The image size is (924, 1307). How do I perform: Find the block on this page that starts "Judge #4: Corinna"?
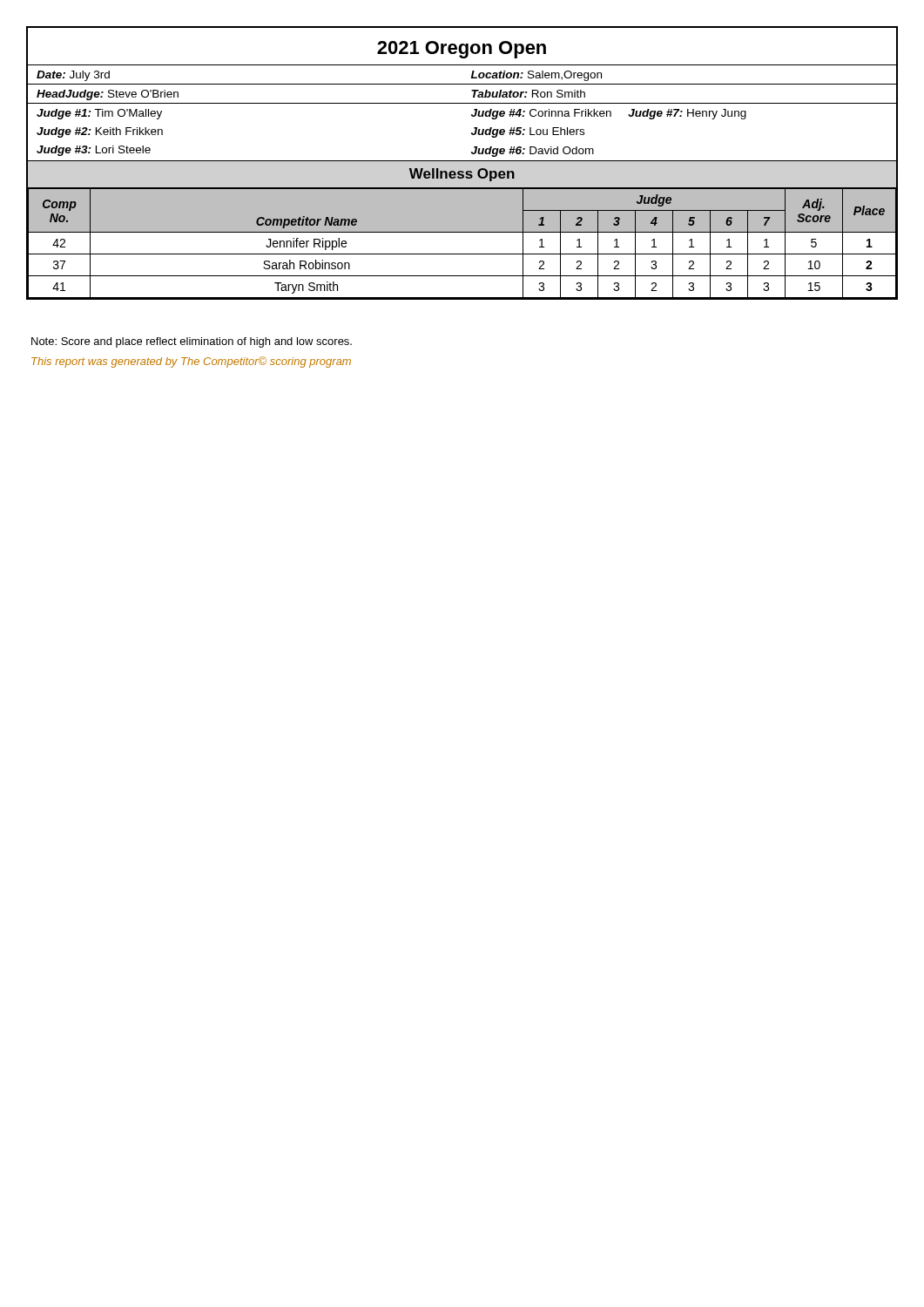point(609,113)
